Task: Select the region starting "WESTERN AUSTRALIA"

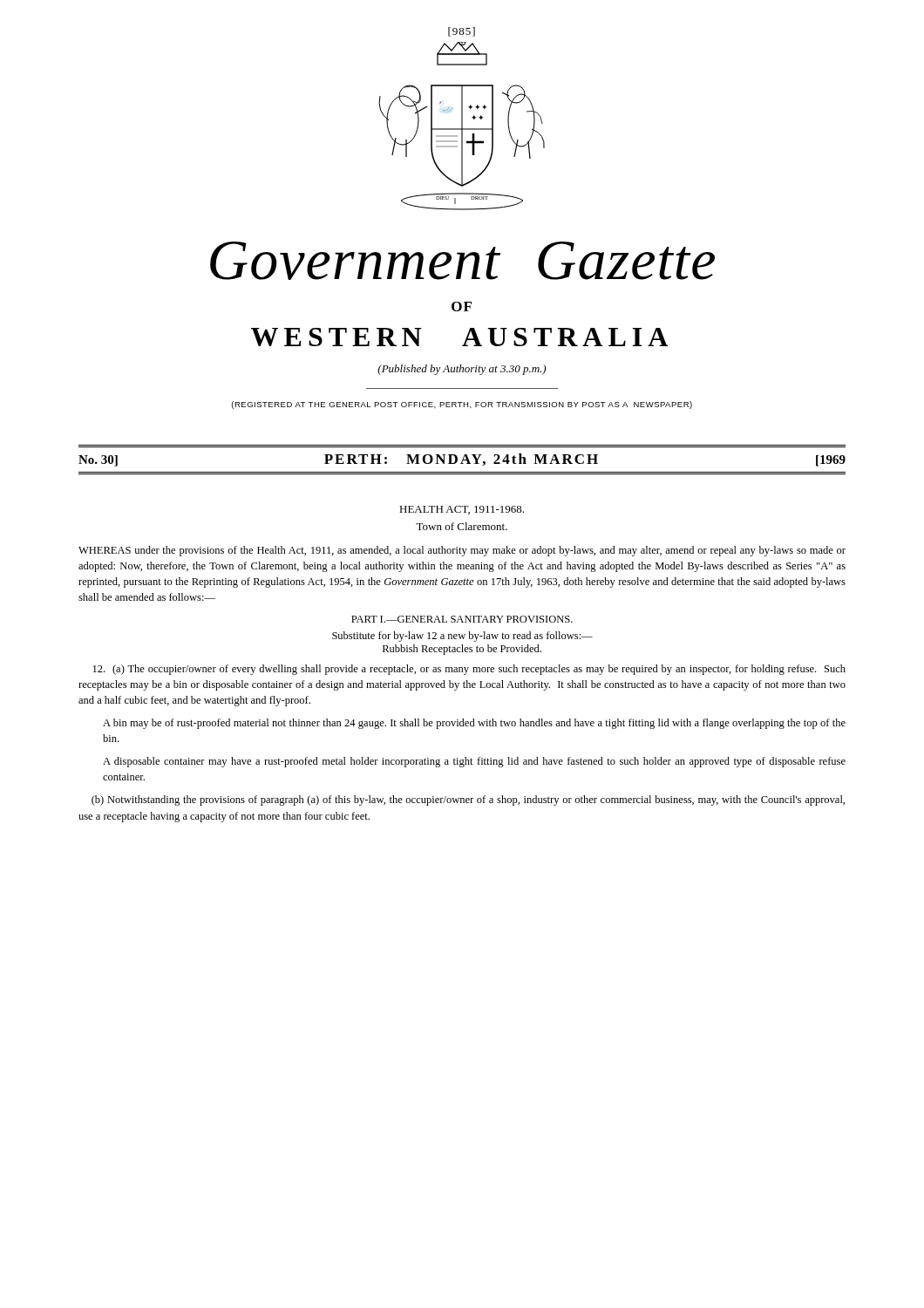Action: tap(462, 337)
